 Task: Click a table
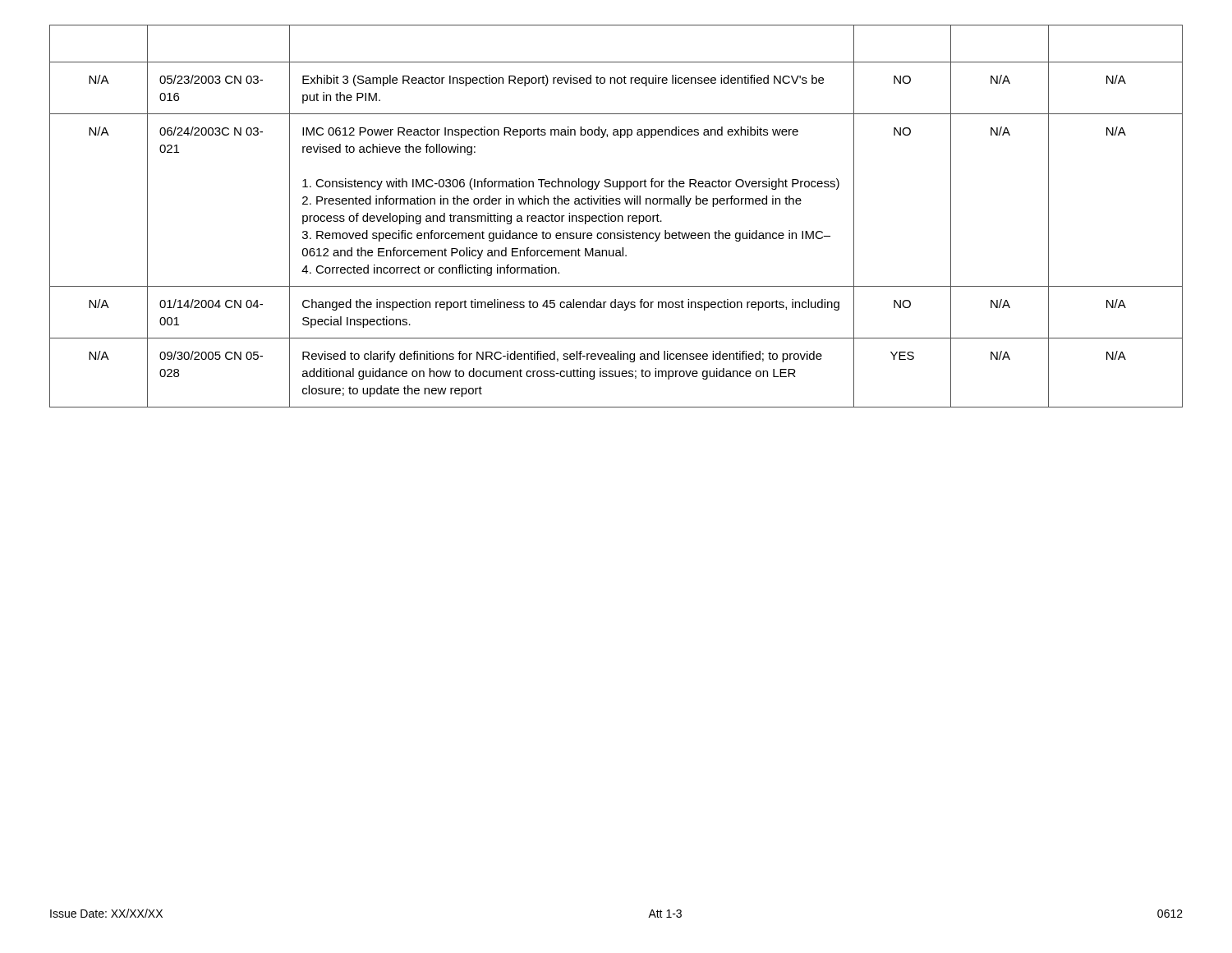[616, 459]
